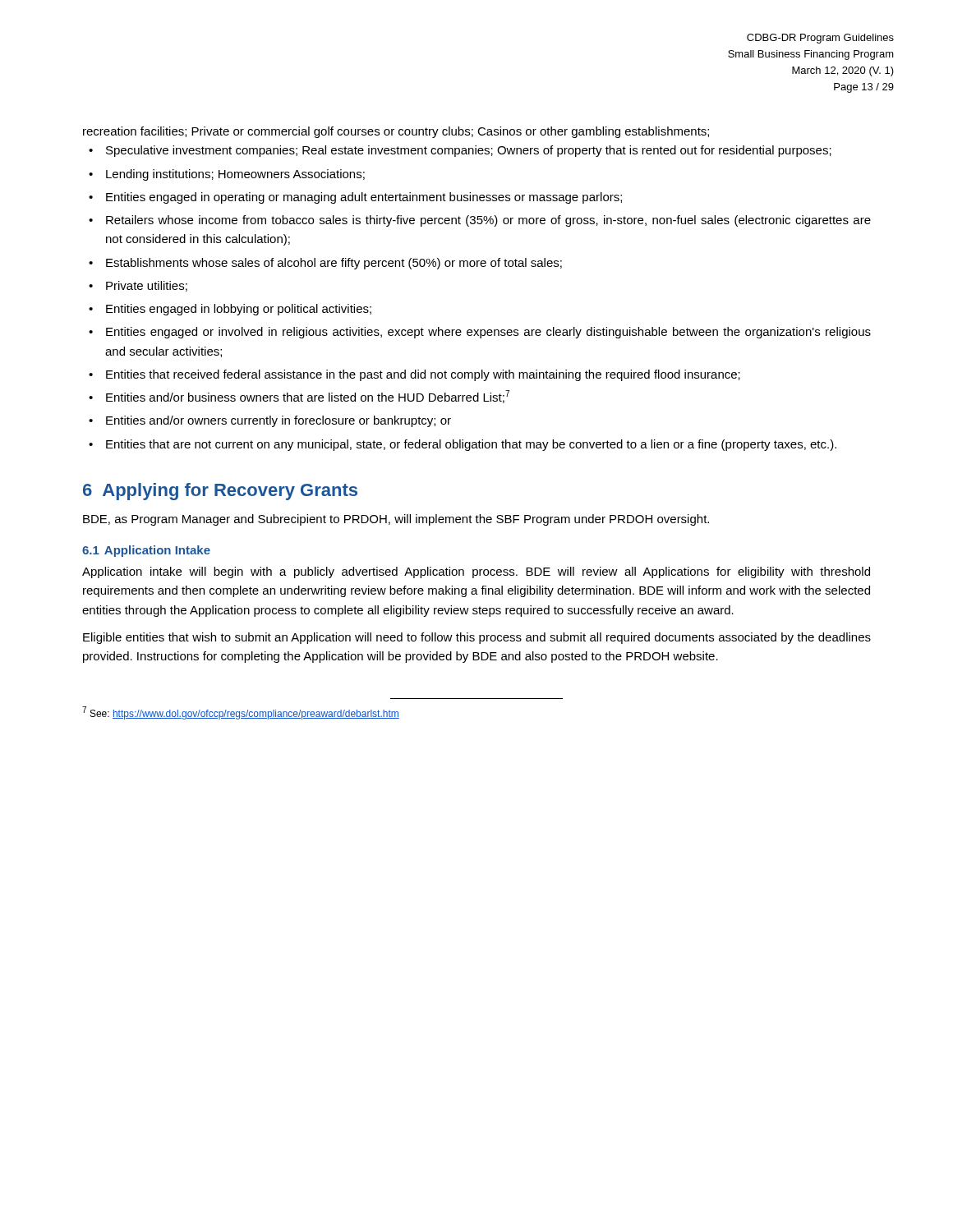Viewport: 953px width, 1232px height.
Task: Select the section header that reads "6Applying for Recovery Grants"
Action: pyautogui.click(x=220, y=490)
